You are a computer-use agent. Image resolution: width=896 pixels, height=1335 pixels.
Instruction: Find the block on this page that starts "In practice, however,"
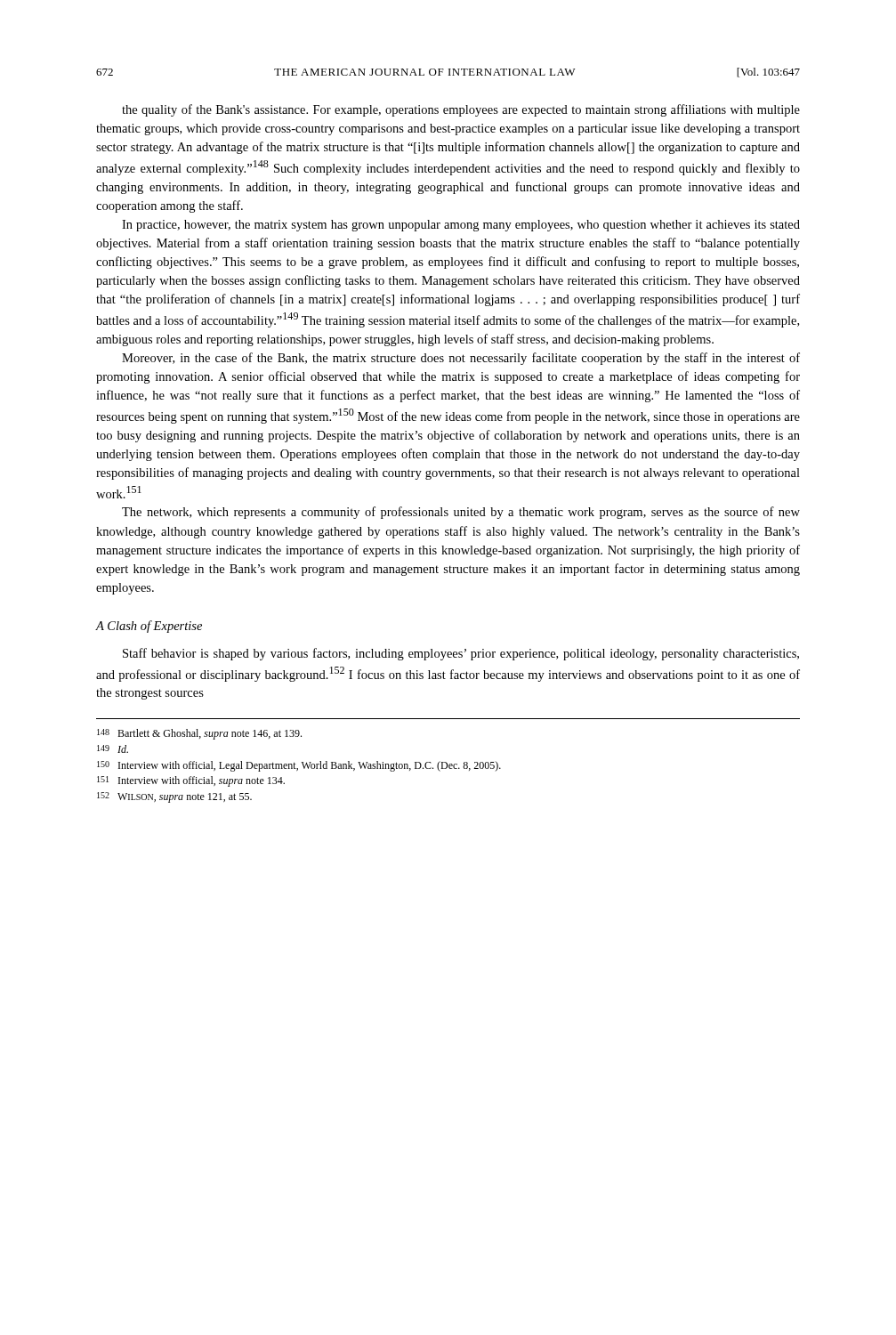[448, 281]
